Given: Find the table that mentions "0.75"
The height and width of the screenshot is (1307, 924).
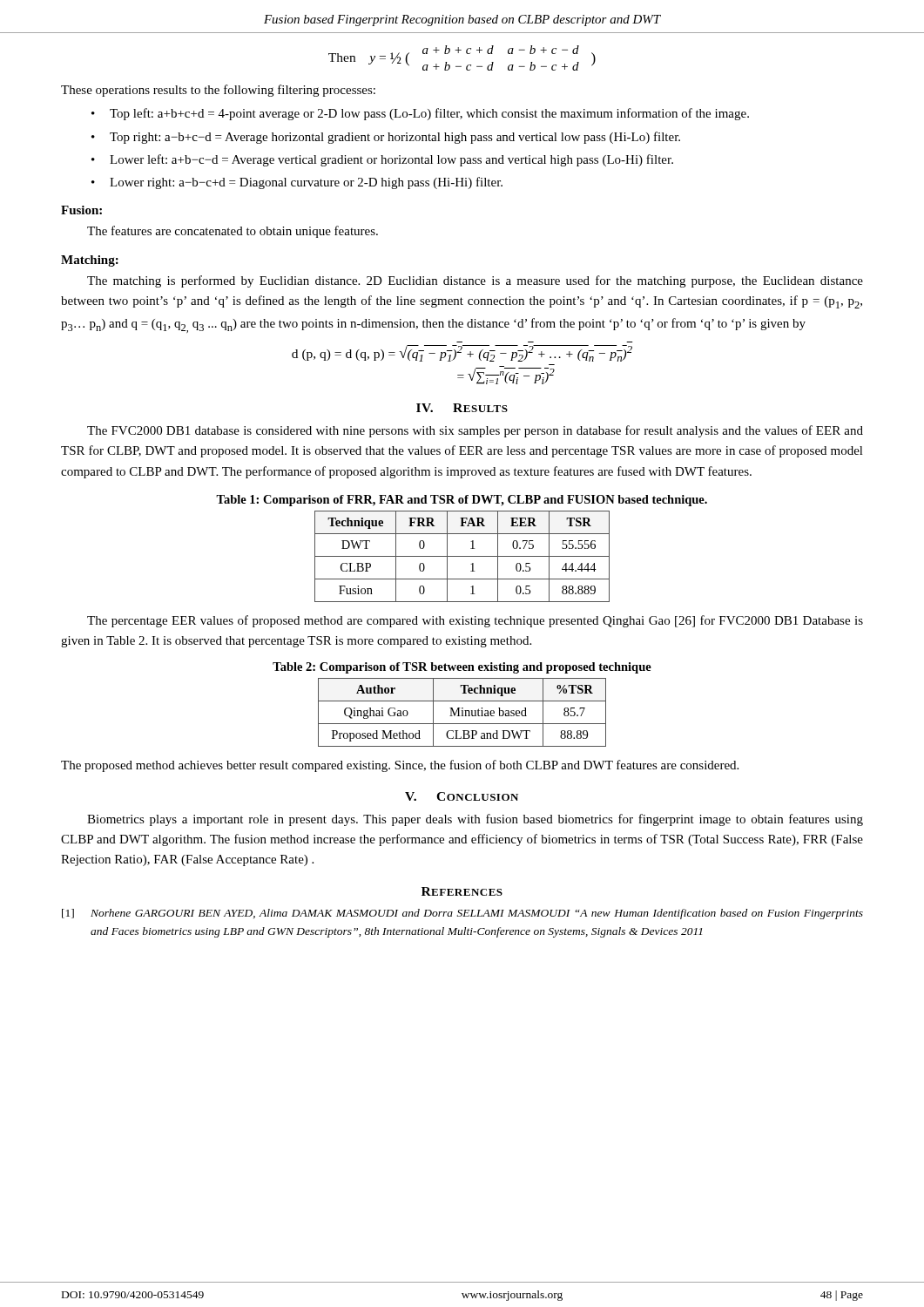Looking at the screenshot, I should tap(462, 556).
